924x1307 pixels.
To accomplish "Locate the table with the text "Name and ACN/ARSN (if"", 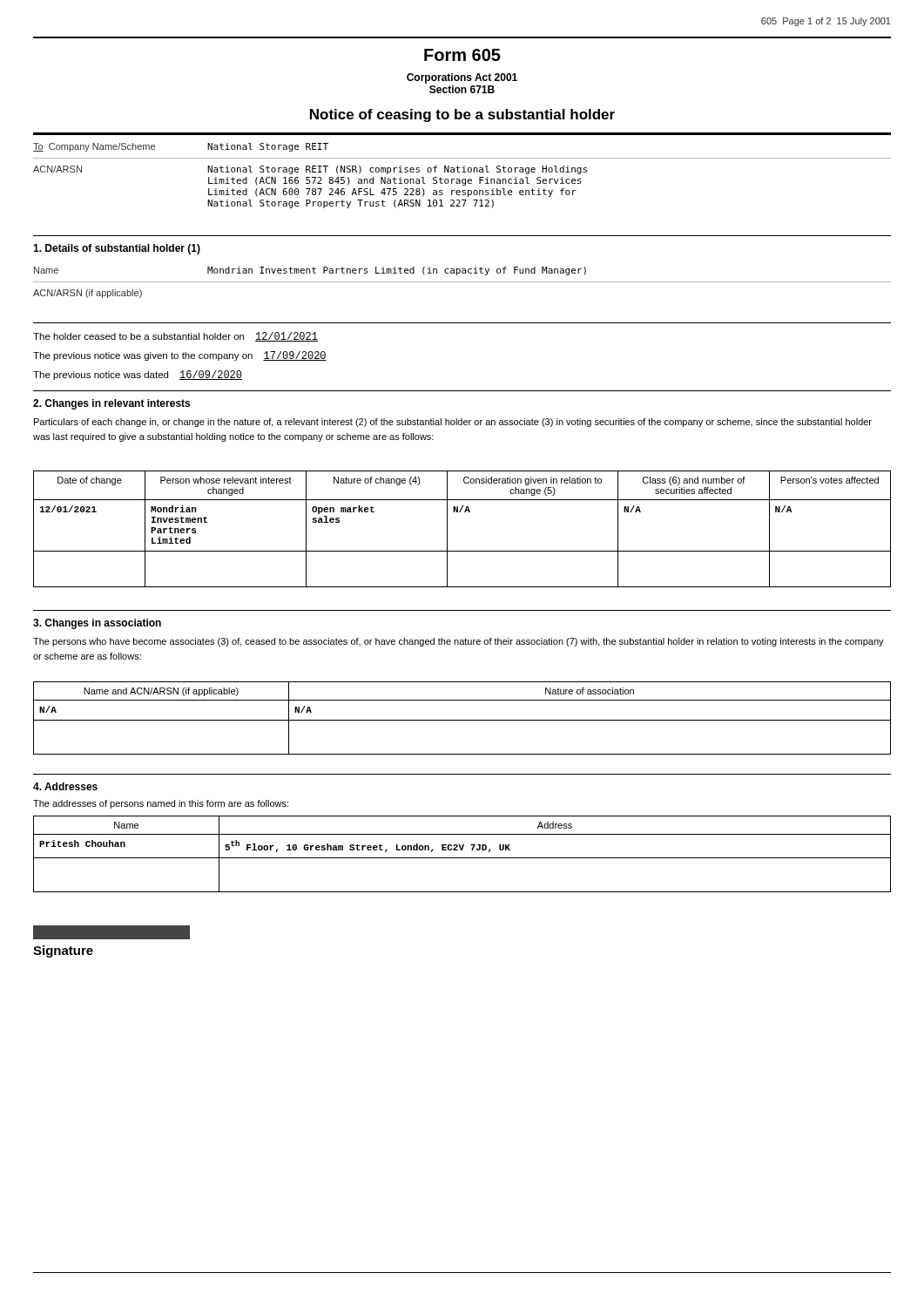I will click(x=462, y=718).
